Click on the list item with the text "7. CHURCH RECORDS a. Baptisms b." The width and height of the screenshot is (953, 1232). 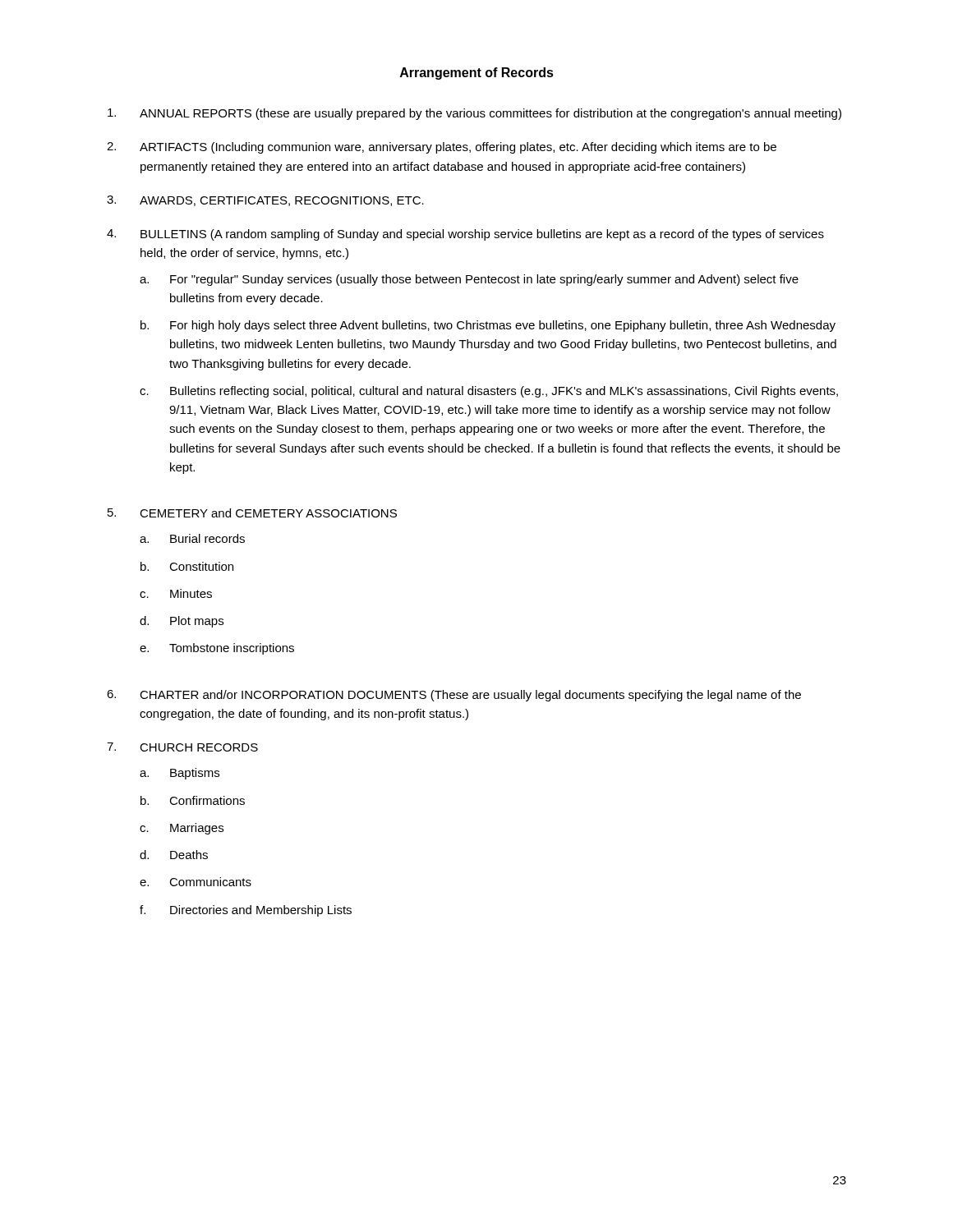coord(182,747)
